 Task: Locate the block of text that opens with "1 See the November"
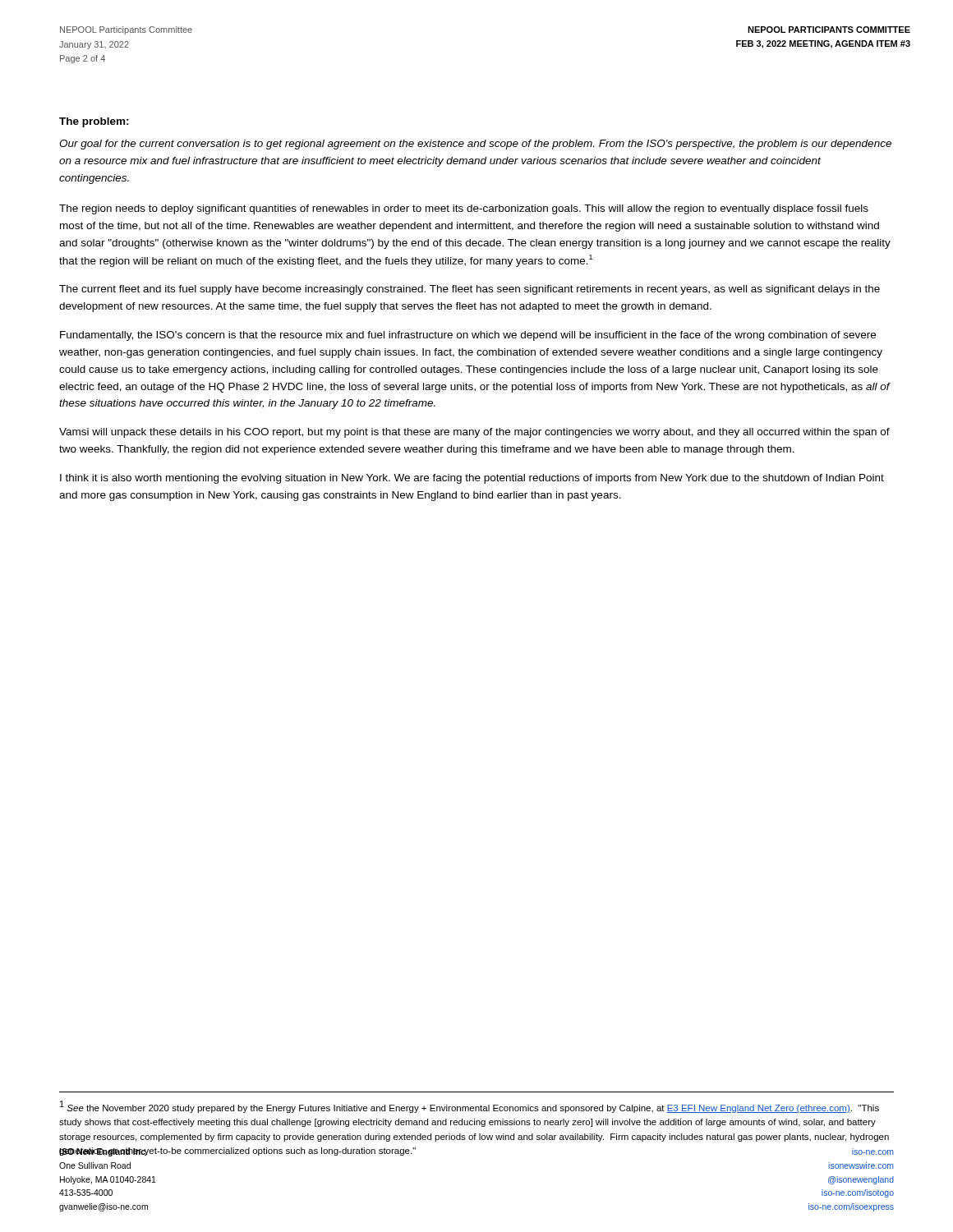[x=474, y=1127]
